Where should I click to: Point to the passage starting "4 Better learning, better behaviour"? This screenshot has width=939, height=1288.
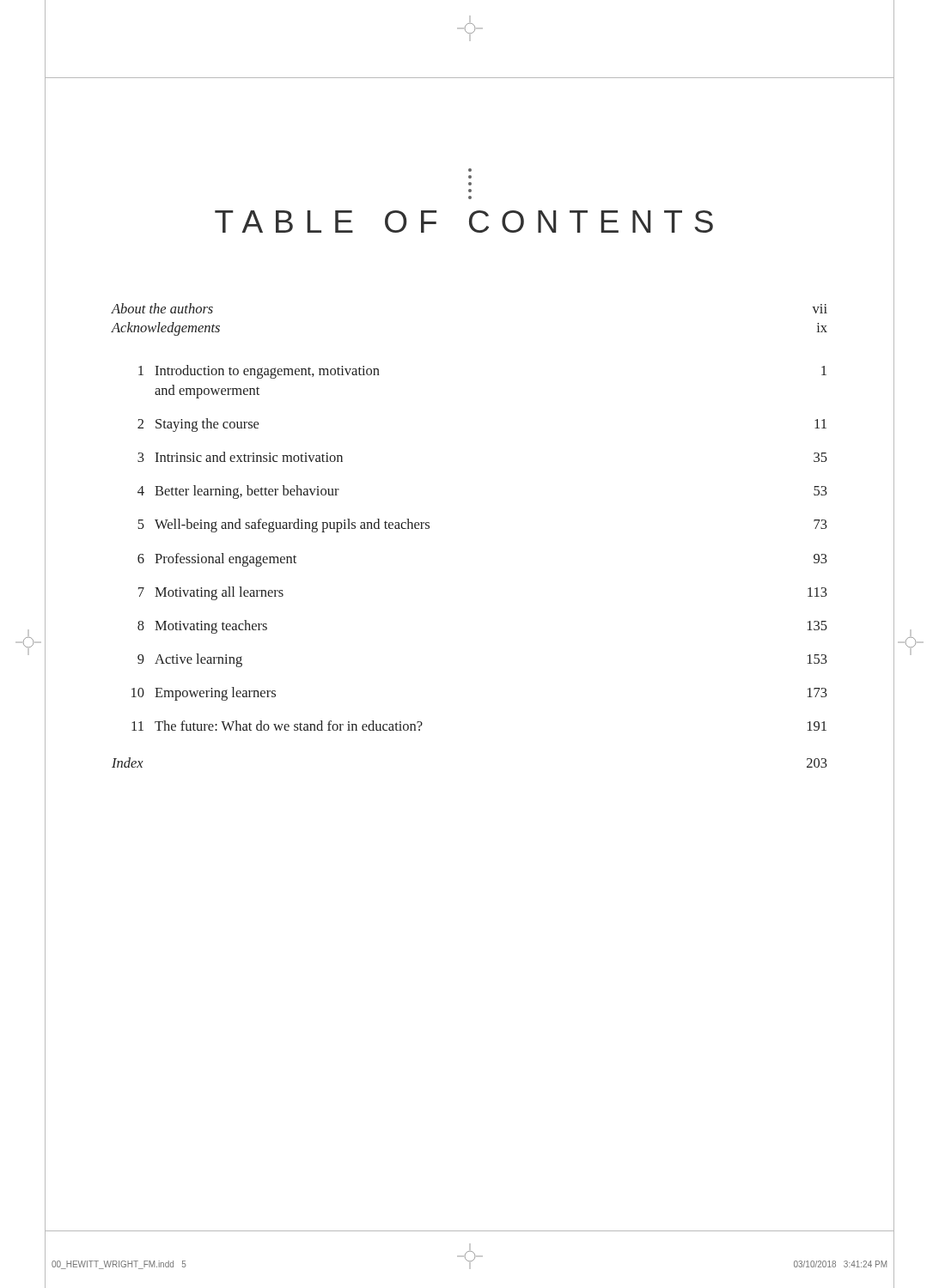[x=237, y=492]
